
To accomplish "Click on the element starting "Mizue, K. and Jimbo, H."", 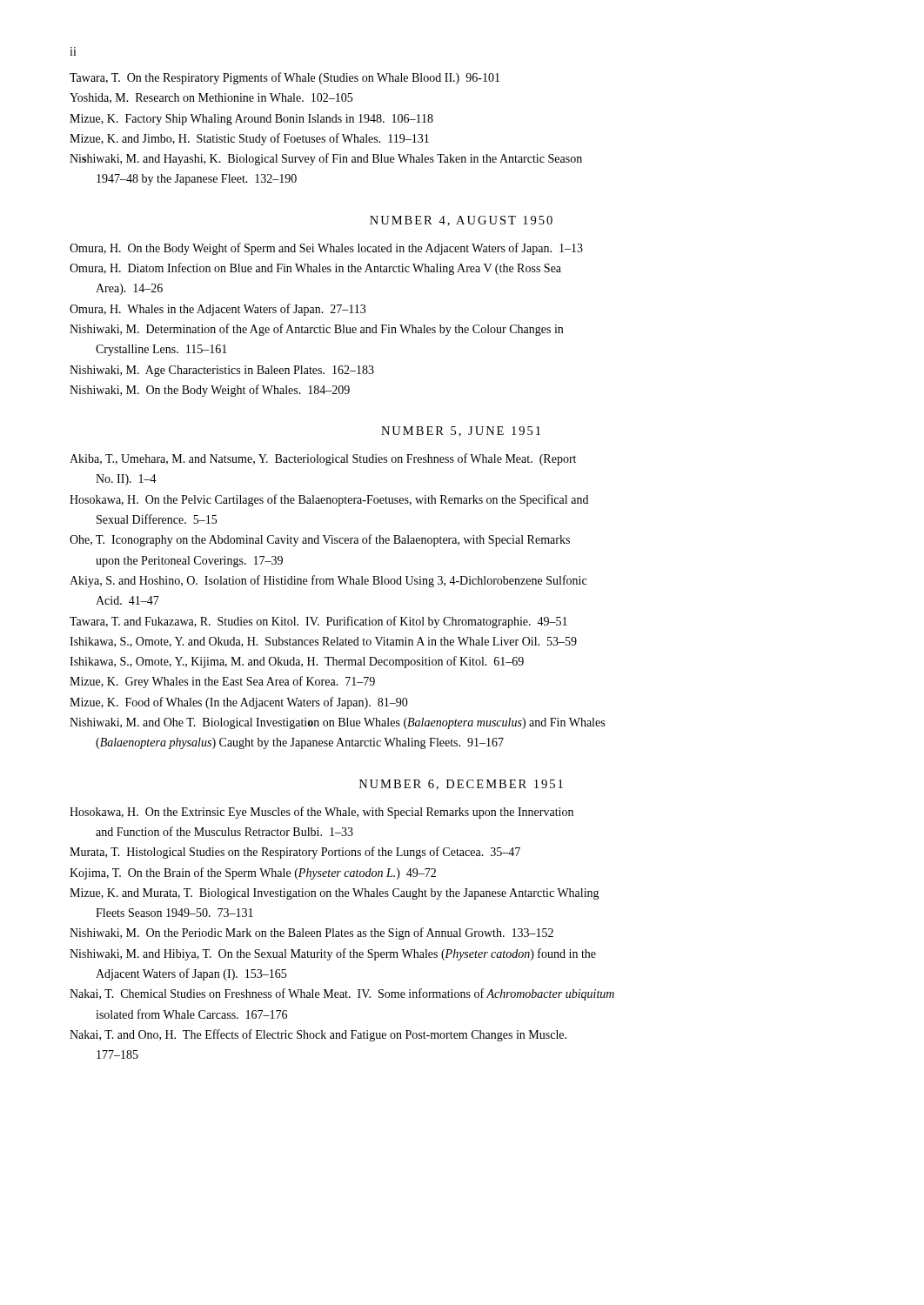I will (x=250, y=139).
